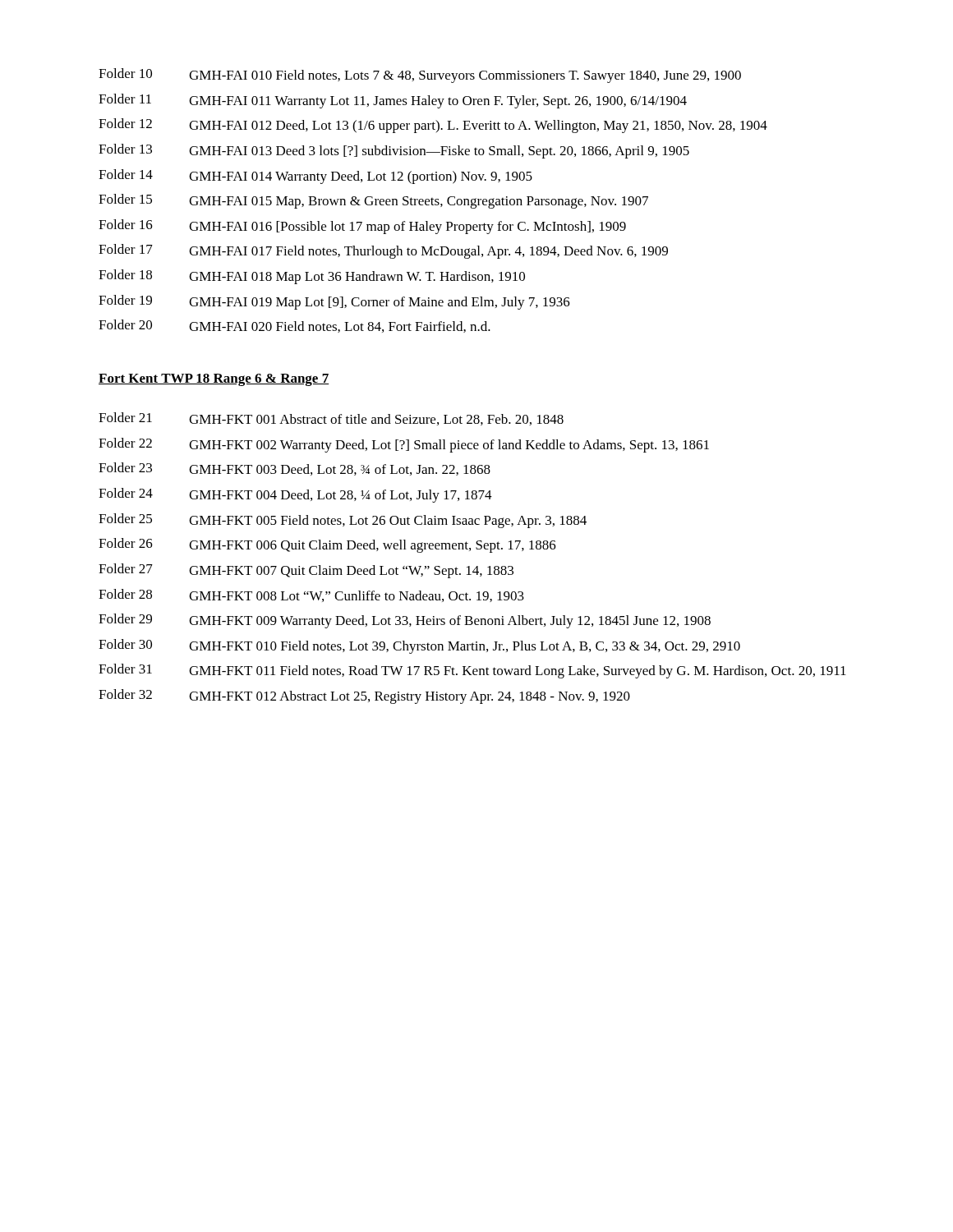Click on the text starting "Folder 29 GMH-FKT 009 Warranty Deed, Lot"
The image size is (953, 1232).
tap(476, 621)
